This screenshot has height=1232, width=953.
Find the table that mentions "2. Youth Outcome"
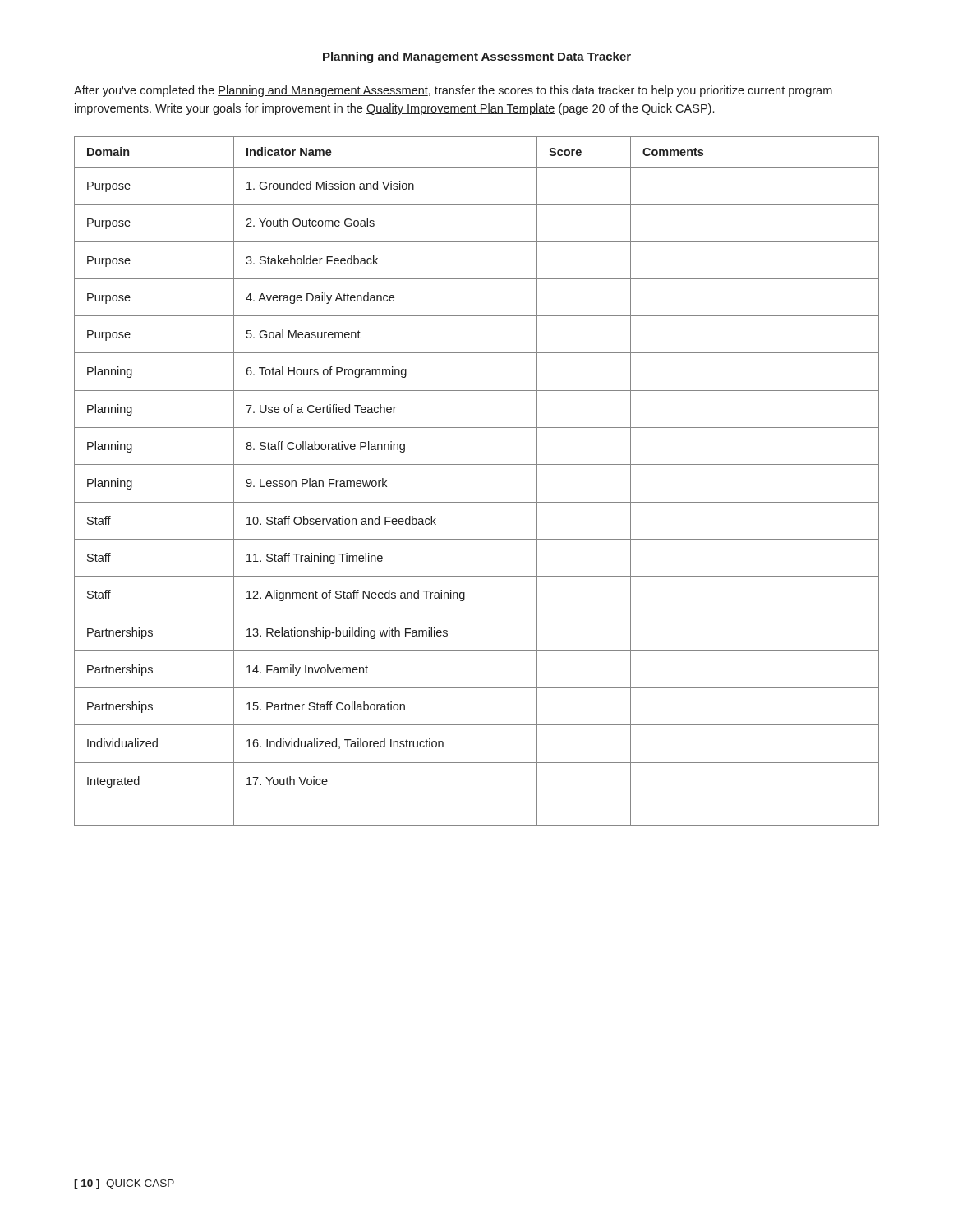click(476, 481)
